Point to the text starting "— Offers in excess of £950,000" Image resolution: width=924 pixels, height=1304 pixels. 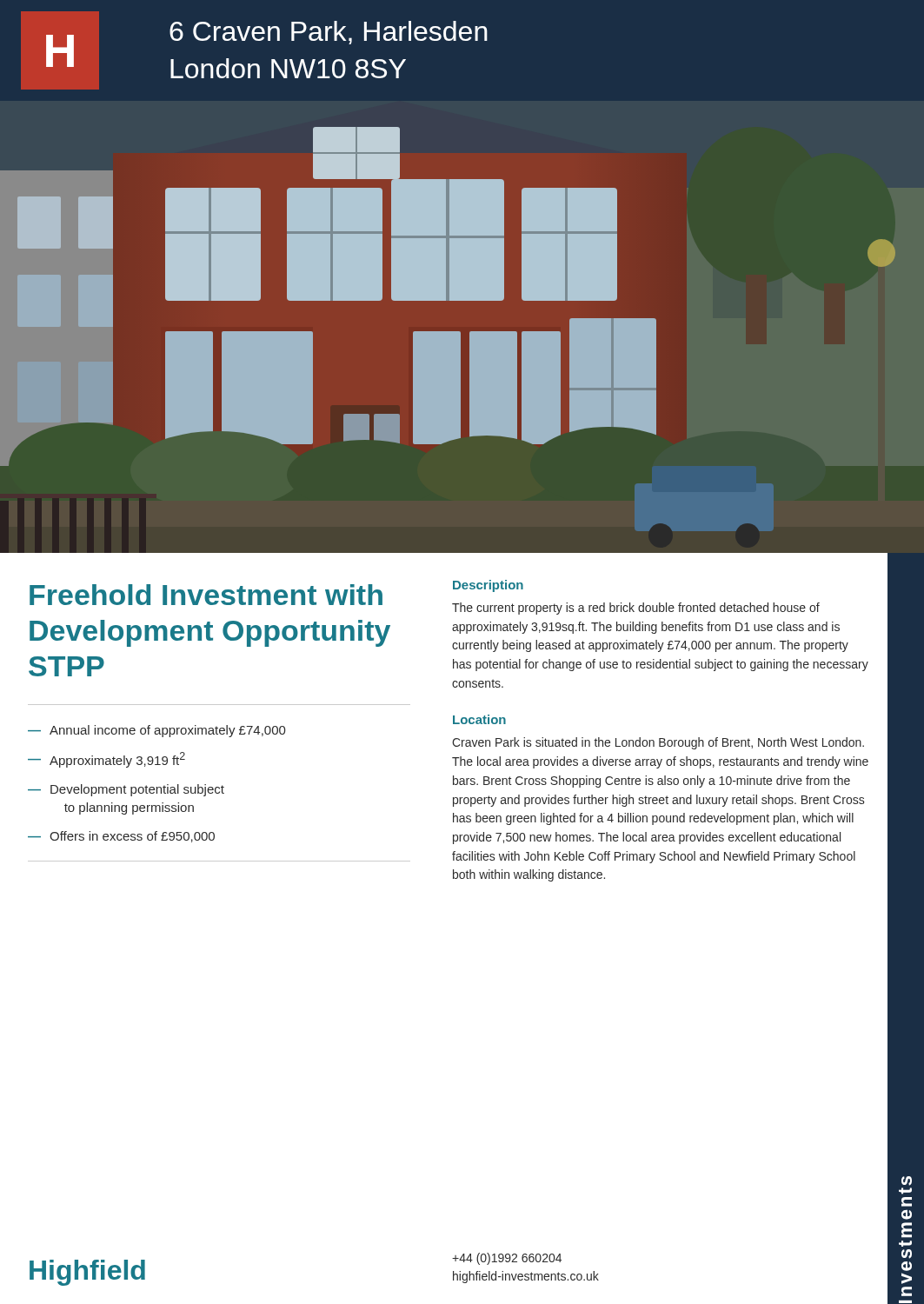[x=122, y=836]
